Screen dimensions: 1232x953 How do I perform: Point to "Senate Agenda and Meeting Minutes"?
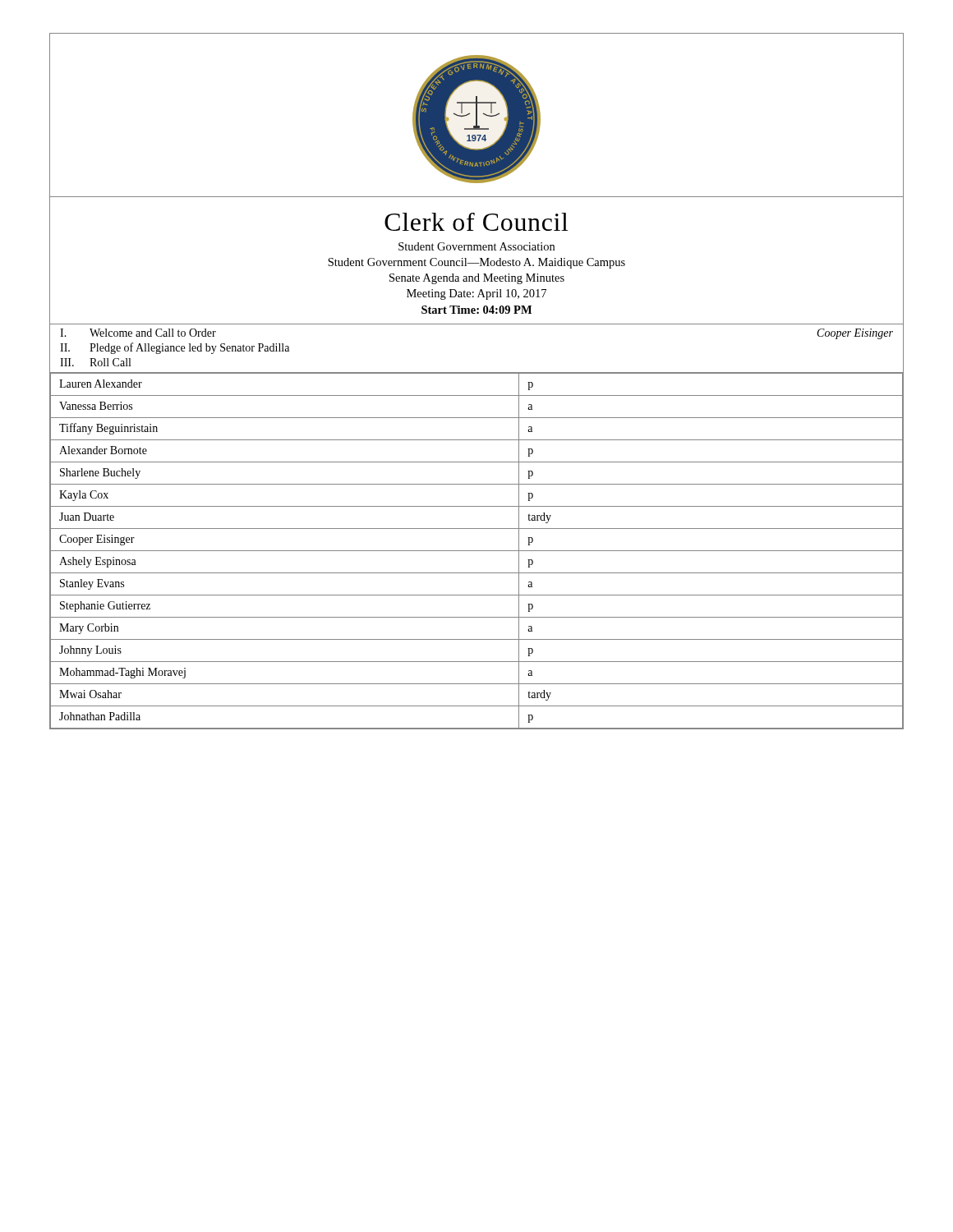pyautogui.click(x=476, y=278)
